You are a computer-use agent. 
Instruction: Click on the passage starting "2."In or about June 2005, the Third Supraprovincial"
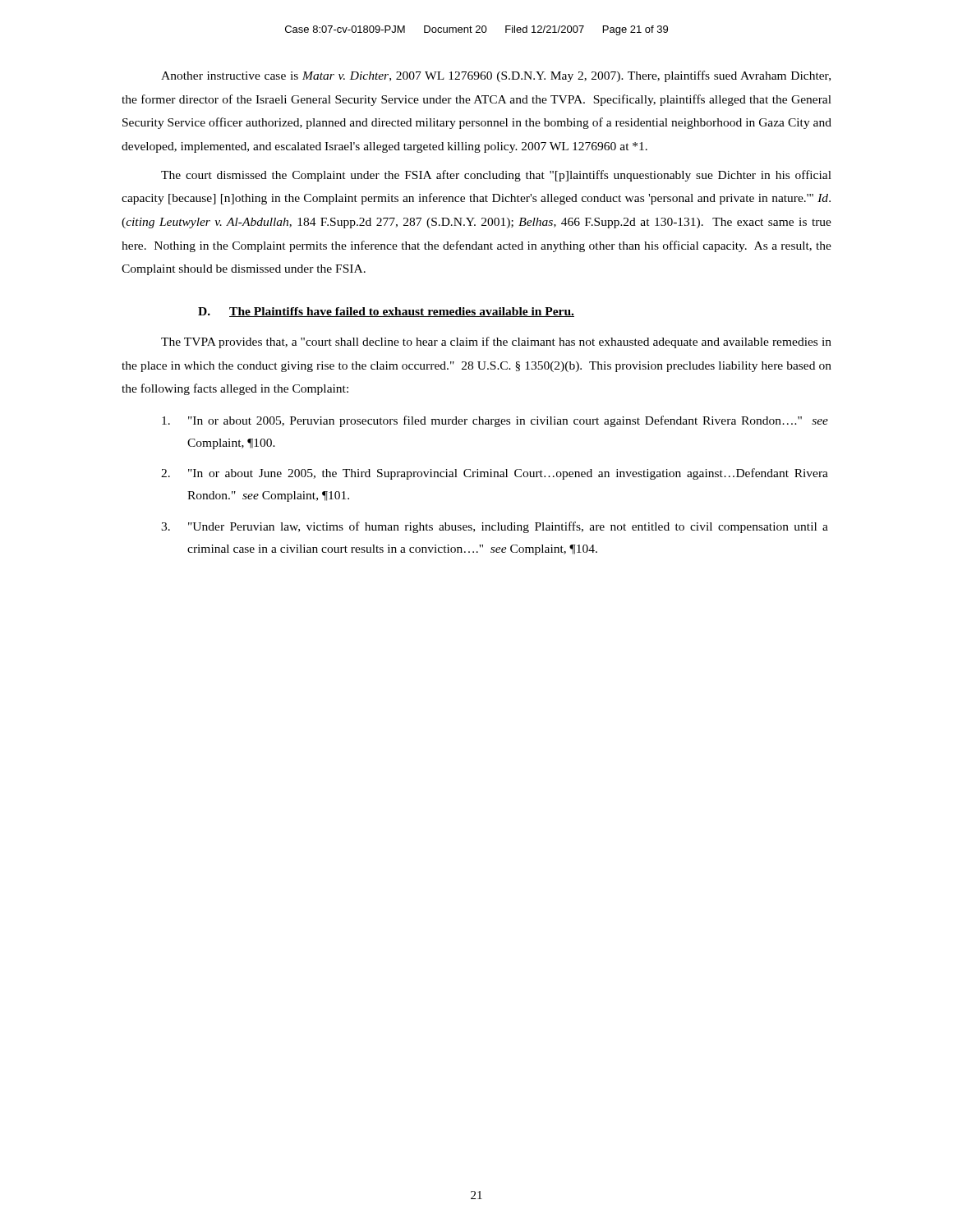tap(495, 484)
